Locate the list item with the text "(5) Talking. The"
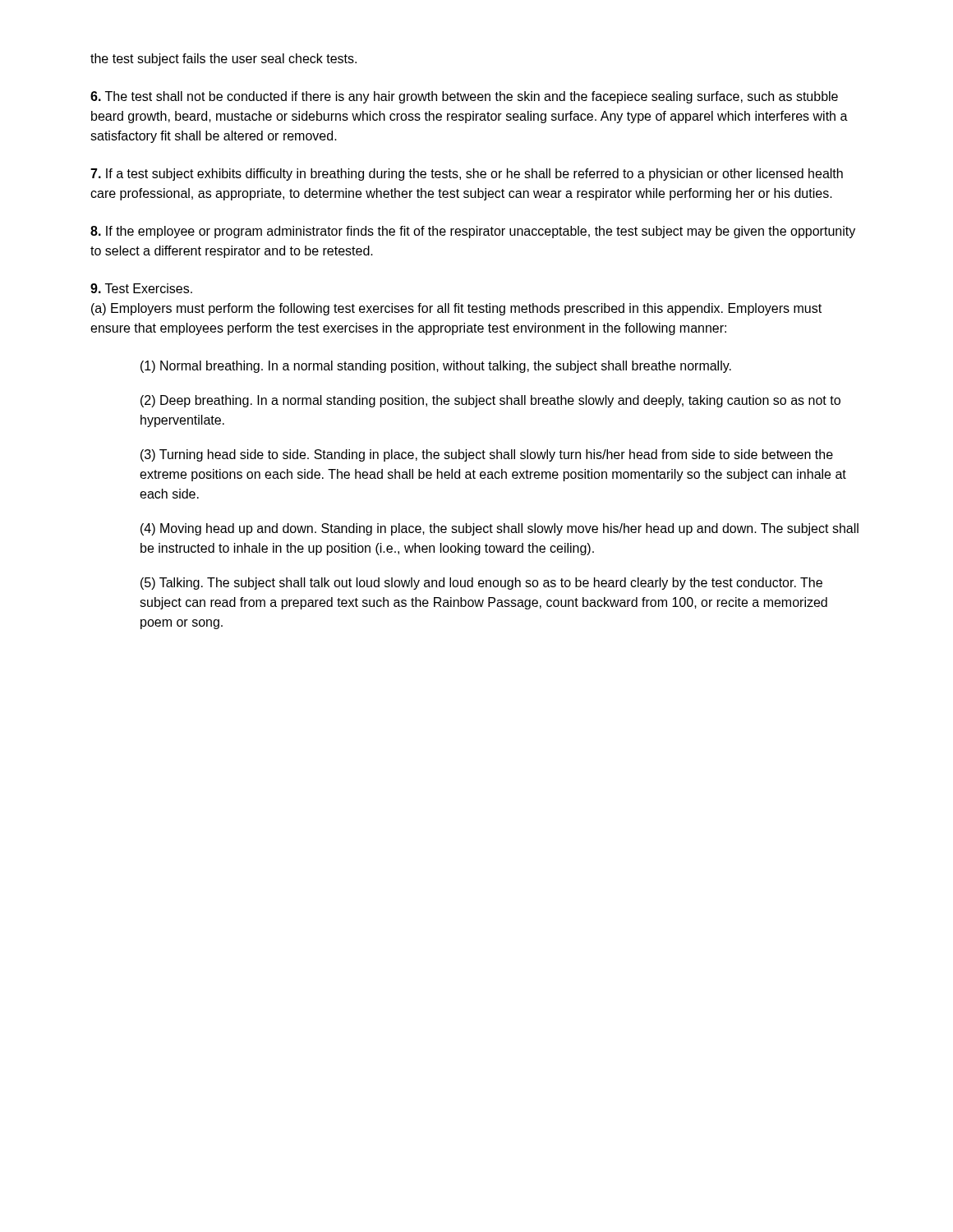This screenshot has height=1232, width=953. point(484,602)
